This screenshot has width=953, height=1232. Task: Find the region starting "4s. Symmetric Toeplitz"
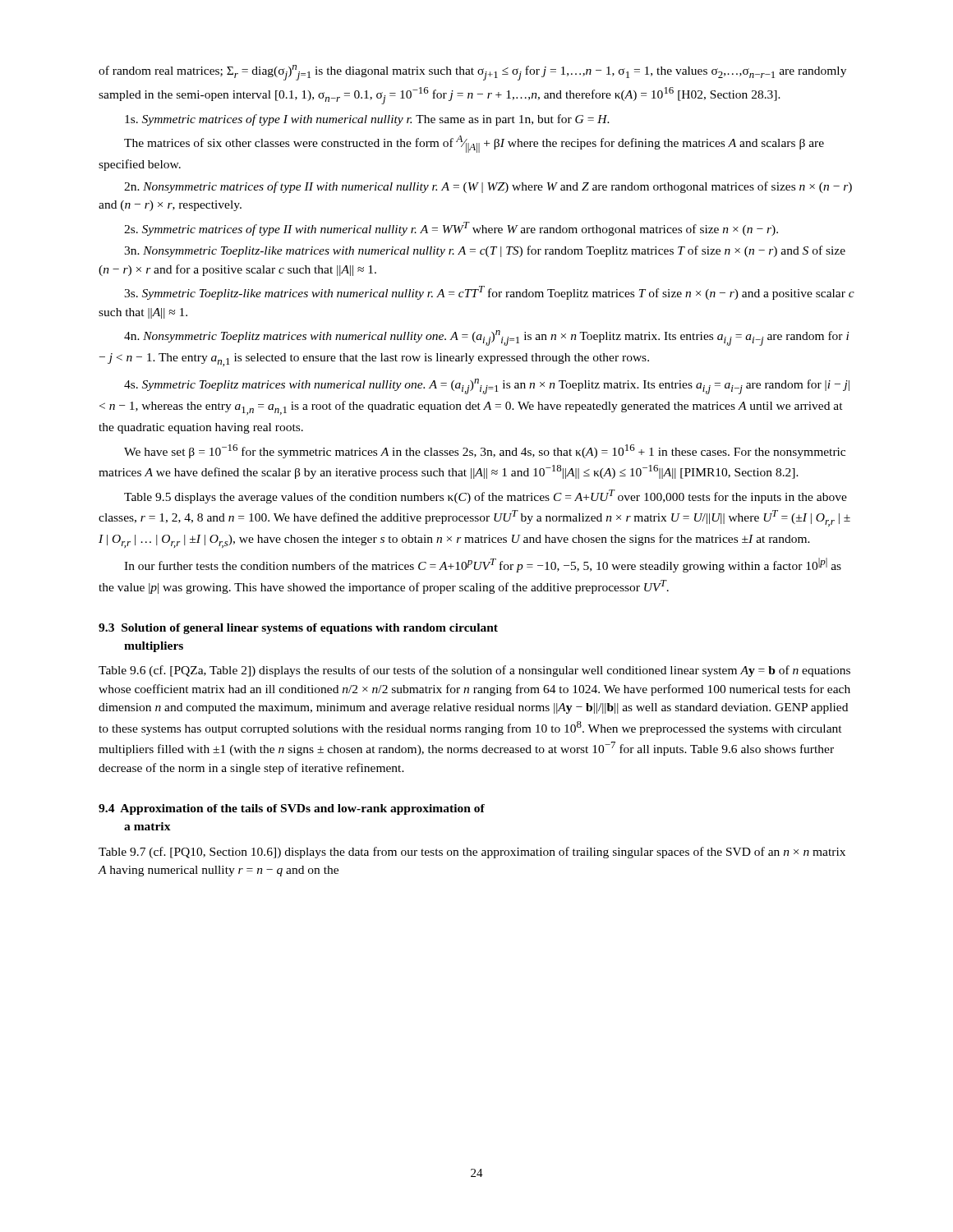476,405
